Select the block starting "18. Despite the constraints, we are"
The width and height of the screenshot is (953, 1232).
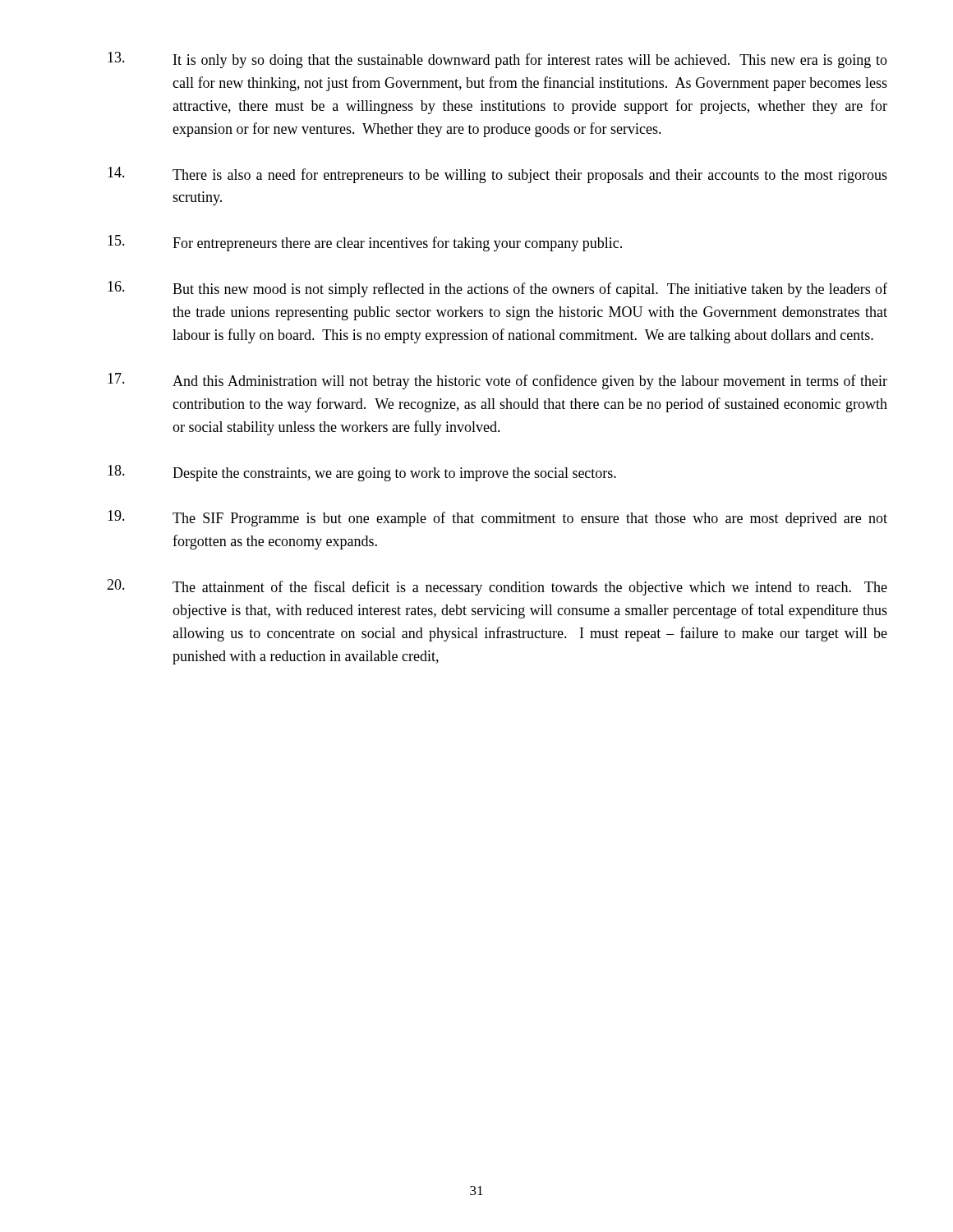coord(497,474)
